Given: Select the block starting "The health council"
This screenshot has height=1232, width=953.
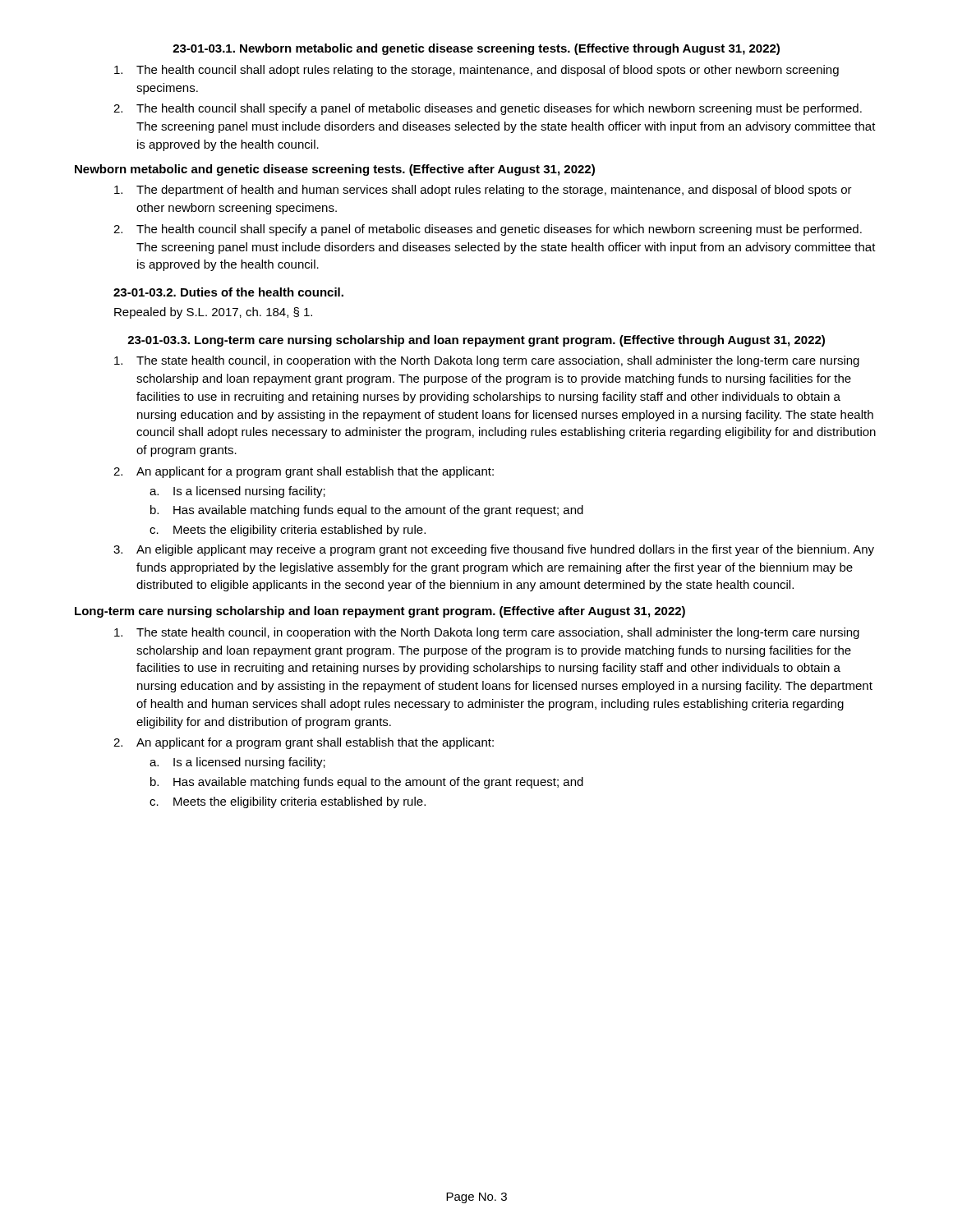Looking at the screenshot, I should (x=496, y=78).
